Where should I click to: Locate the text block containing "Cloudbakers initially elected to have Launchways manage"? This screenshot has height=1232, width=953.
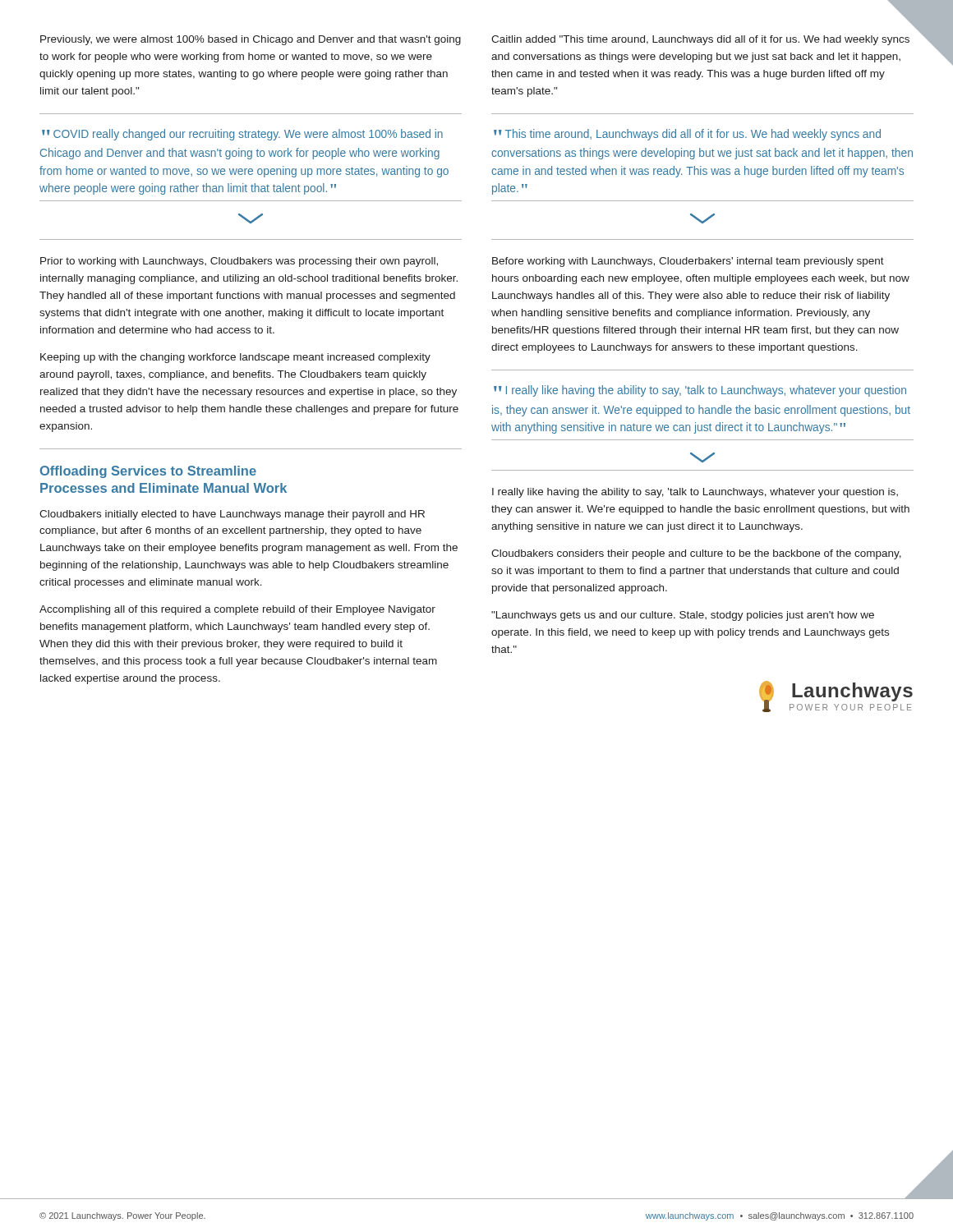(x=251, y=548)
